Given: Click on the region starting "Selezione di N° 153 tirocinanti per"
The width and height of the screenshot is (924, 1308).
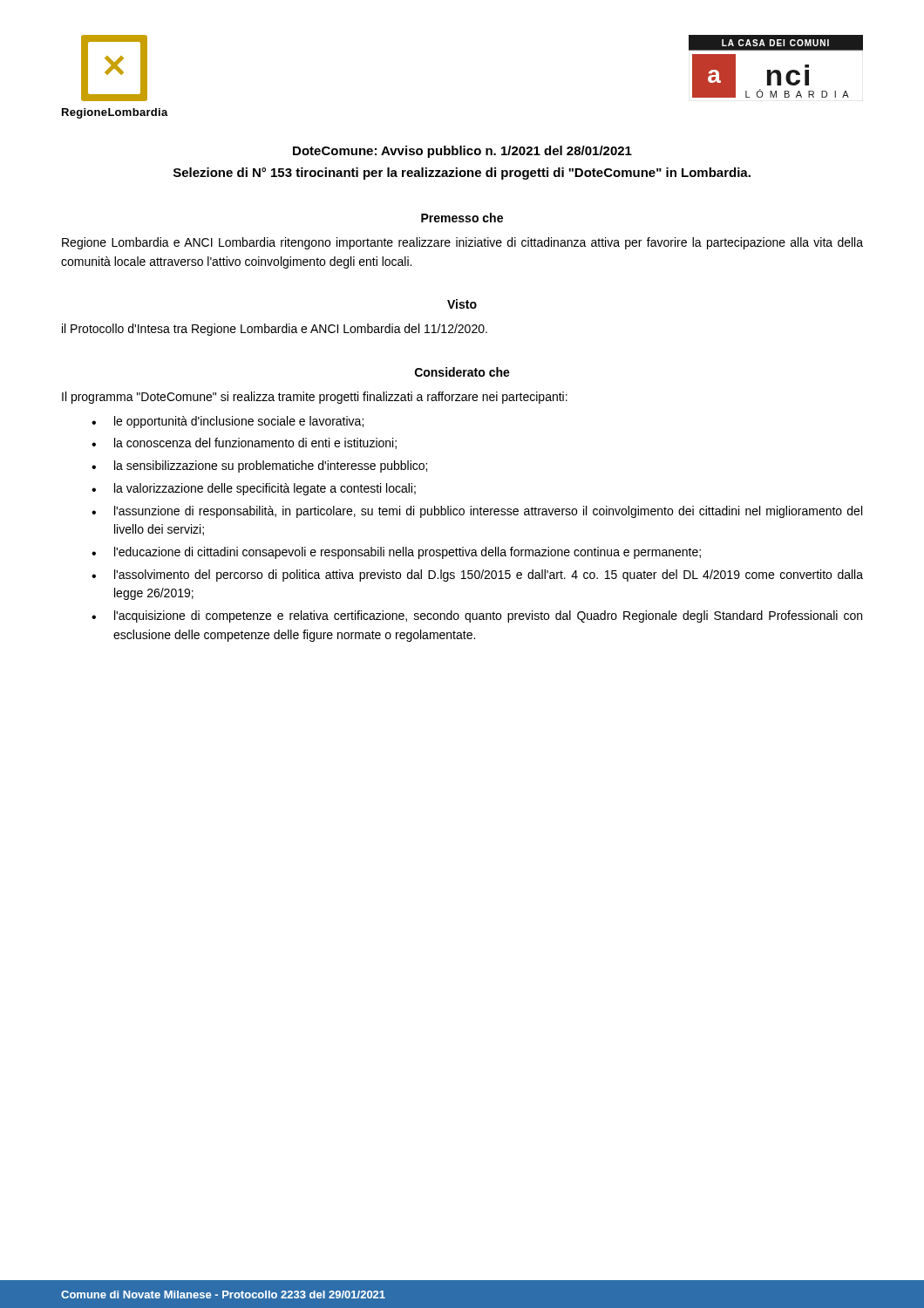Looking at the screenshot, I should point(462,172).
